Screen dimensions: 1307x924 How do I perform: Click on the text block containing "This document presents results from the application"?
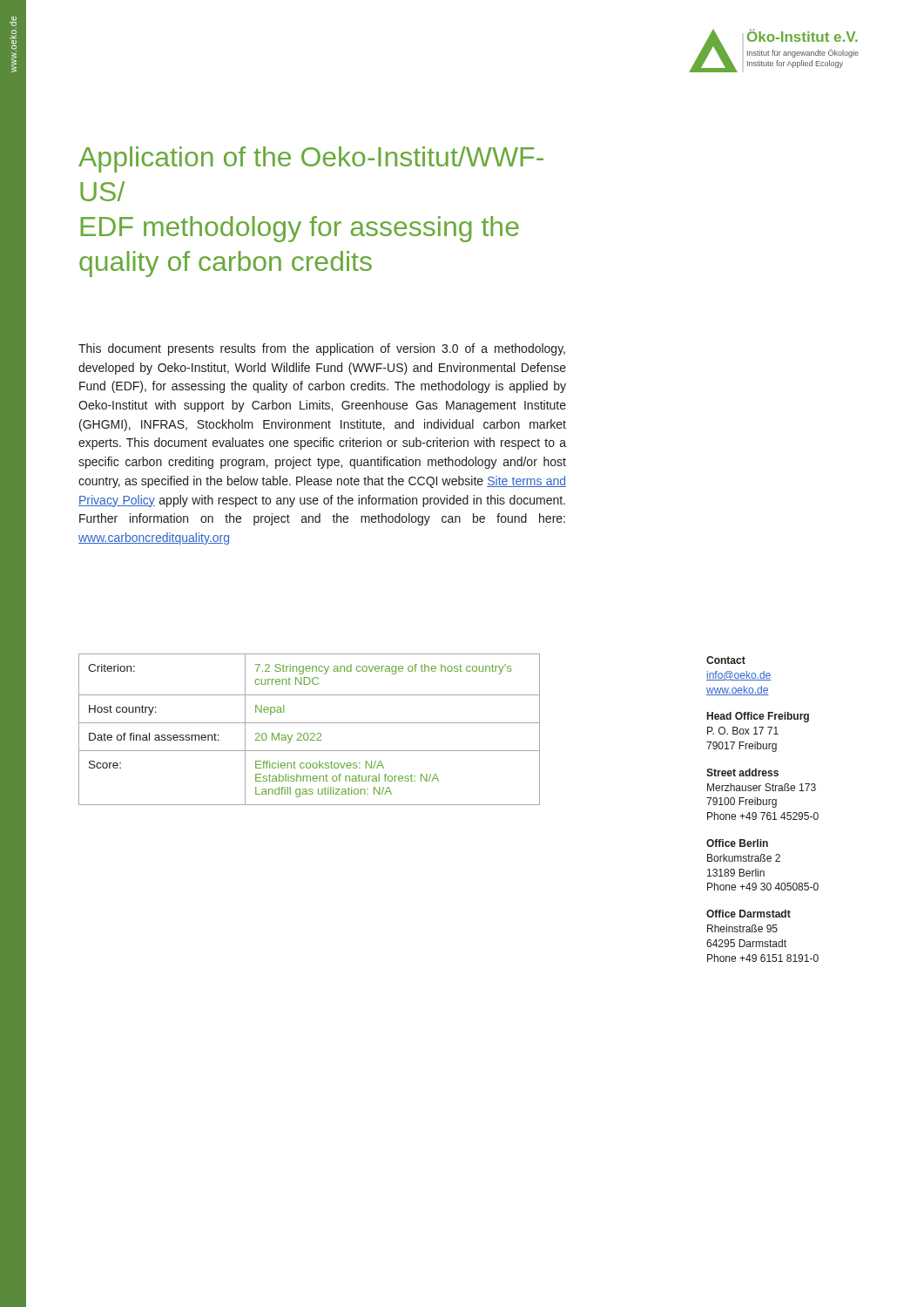coord(322,443)
